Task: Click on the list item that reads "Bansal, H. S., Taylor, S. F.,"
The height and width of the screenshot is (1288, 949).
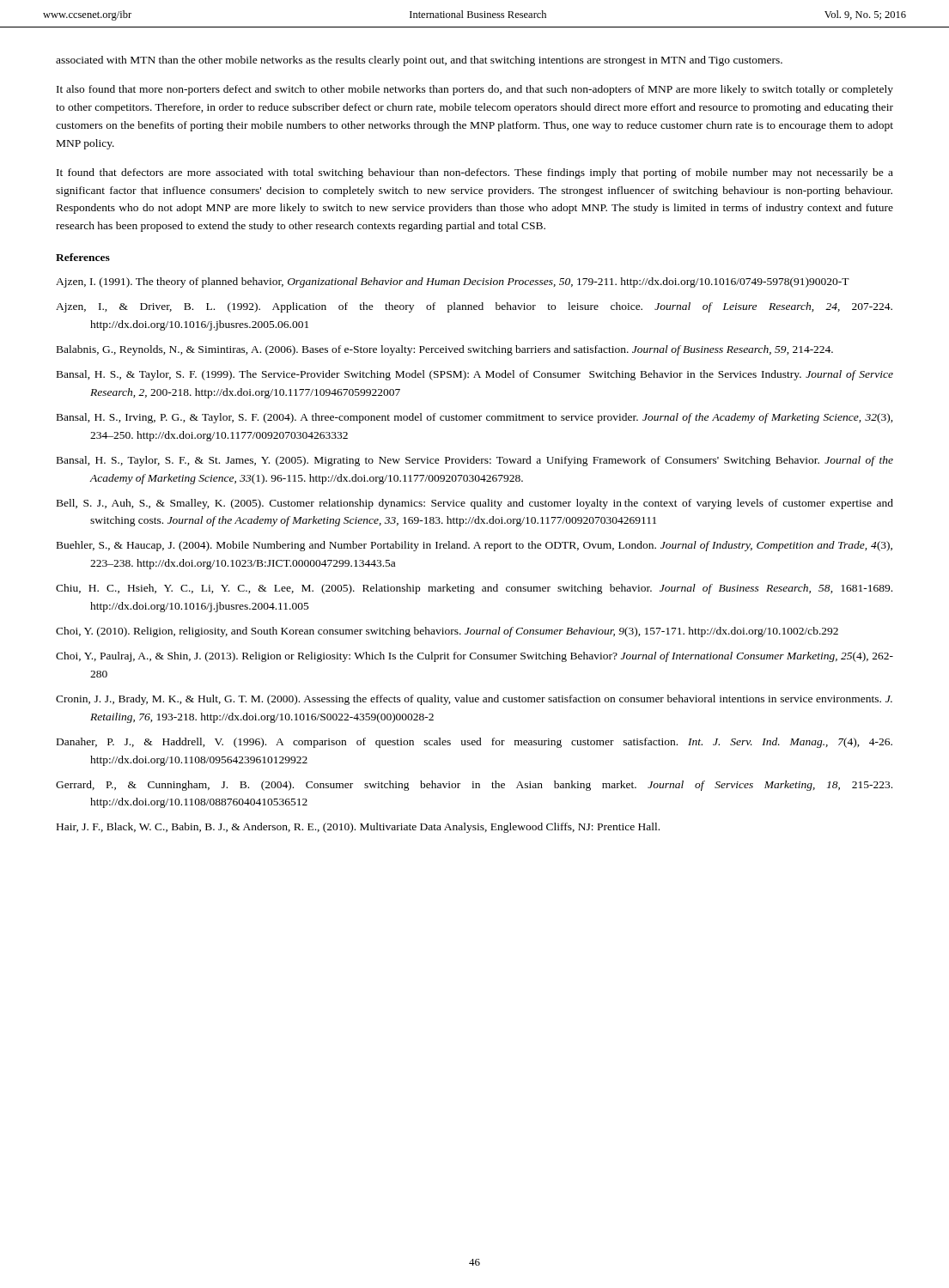Action: [474, 469]
